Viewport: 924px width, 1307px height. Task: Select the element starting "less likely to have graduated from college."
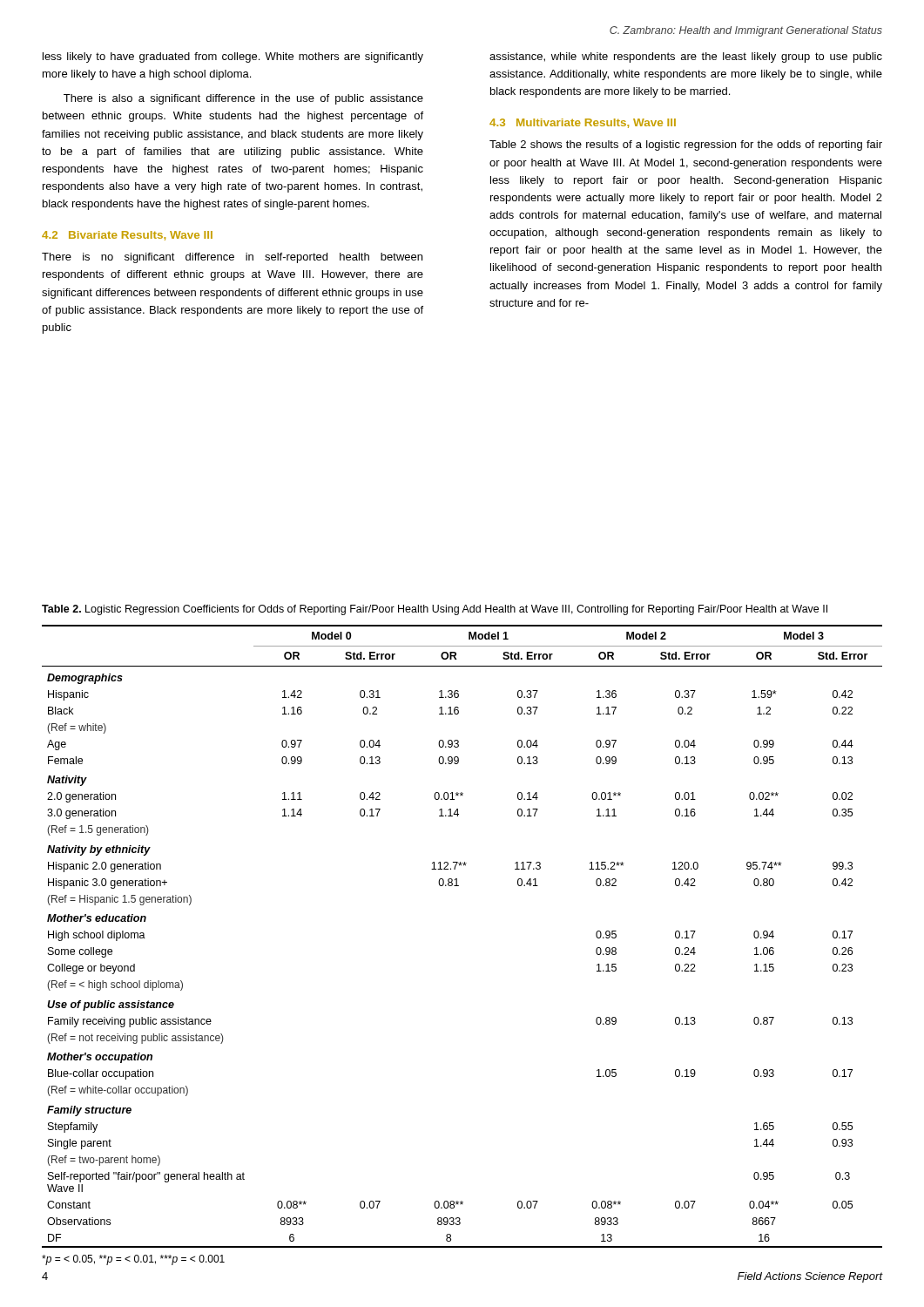click(233, 65)
